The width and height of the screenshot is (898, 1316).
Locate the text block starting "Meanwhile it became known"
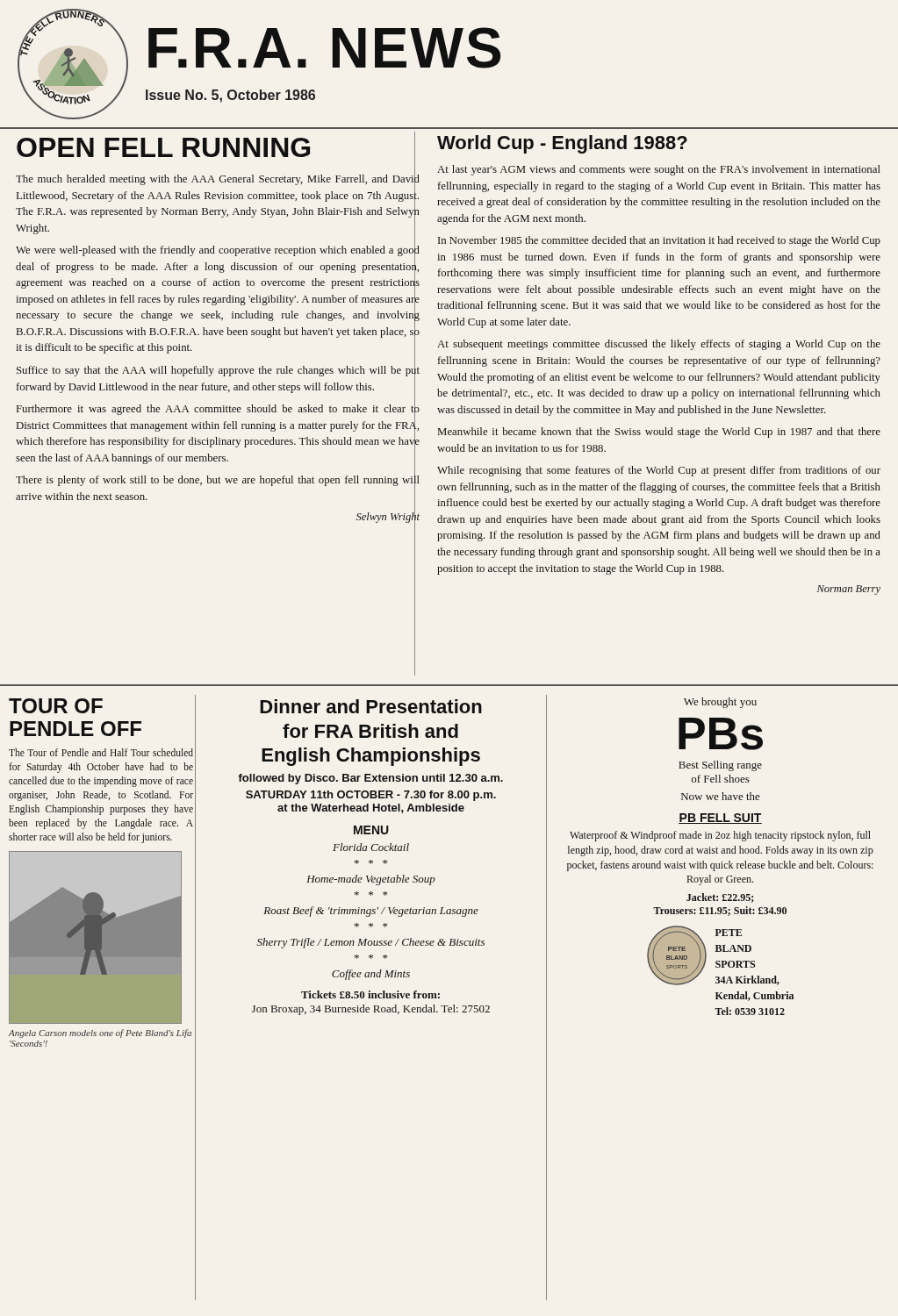coord(659,440)
